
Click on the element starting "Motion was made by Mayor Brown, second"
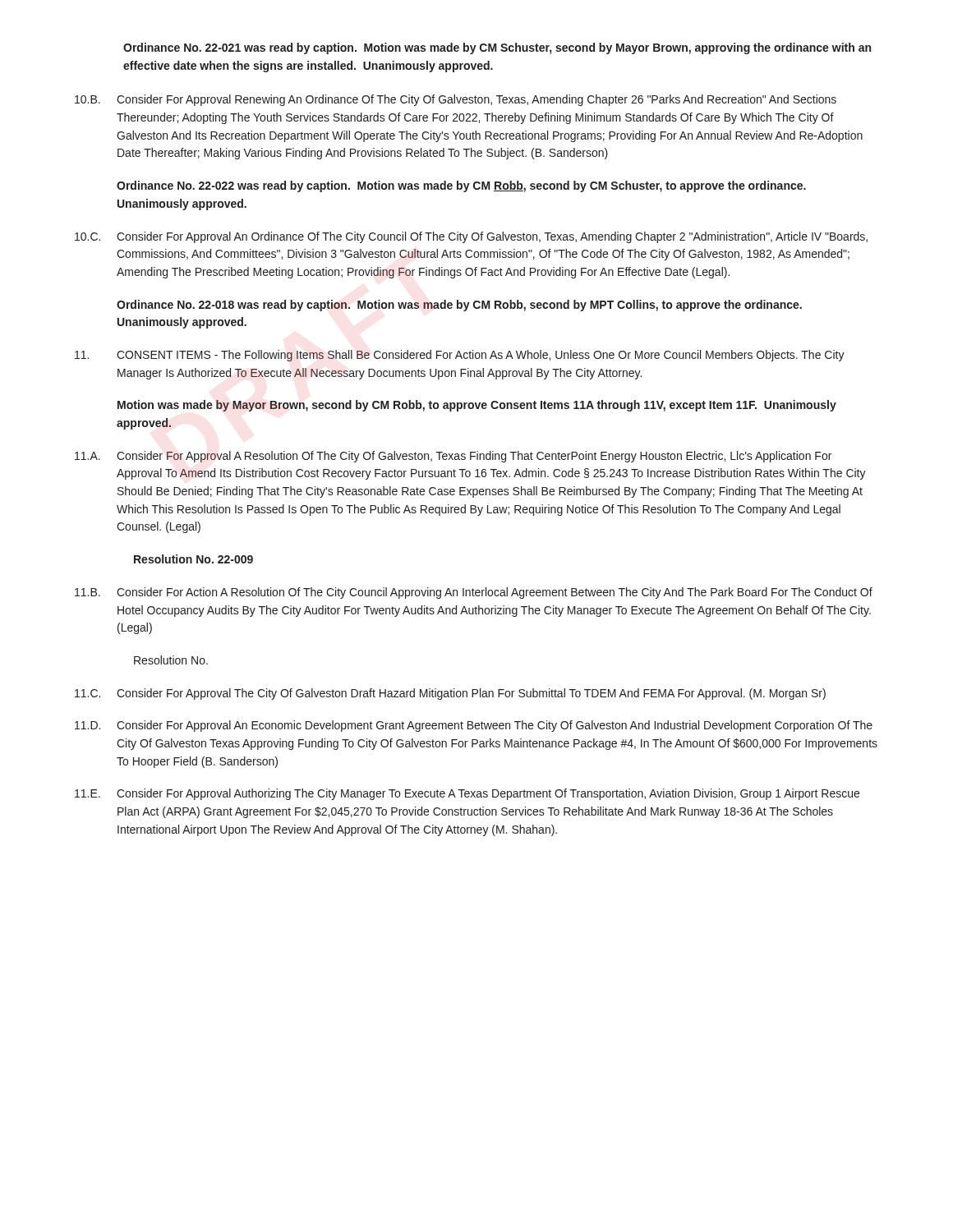point(476,414)
